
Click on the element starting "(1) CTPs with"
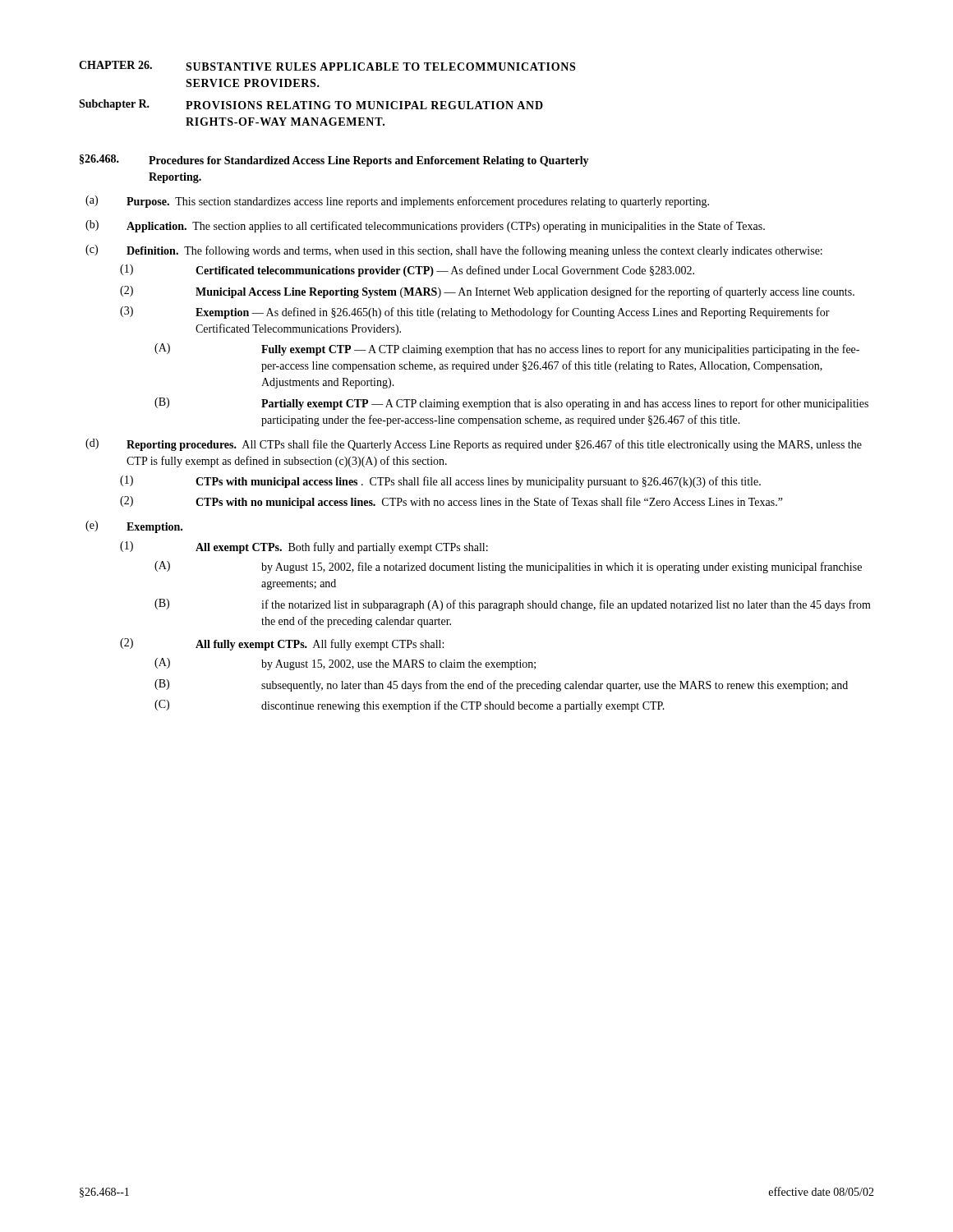tap(476, 482)
